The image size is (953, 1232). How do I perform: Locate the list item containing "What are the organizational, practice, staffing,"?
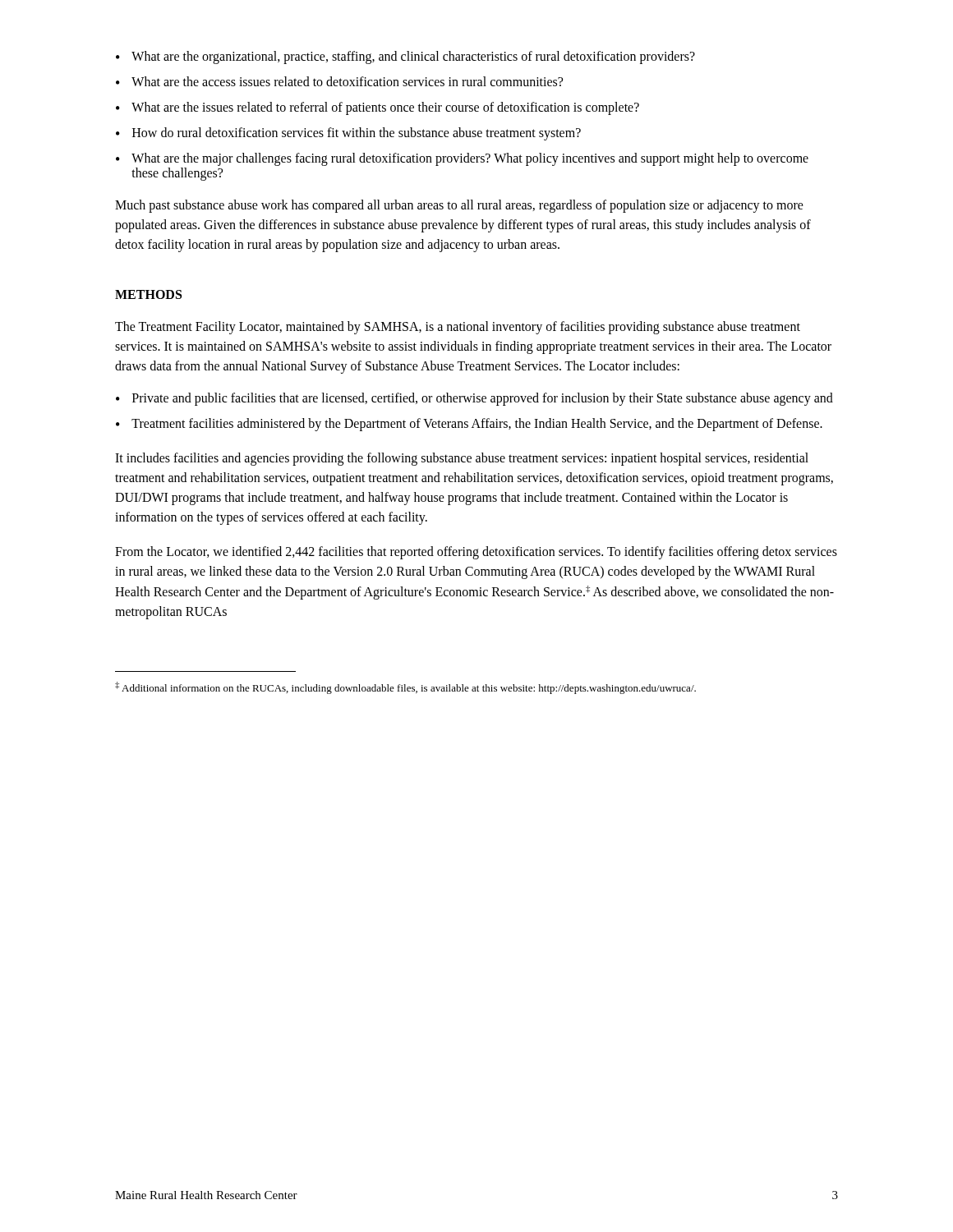point(413,57)
